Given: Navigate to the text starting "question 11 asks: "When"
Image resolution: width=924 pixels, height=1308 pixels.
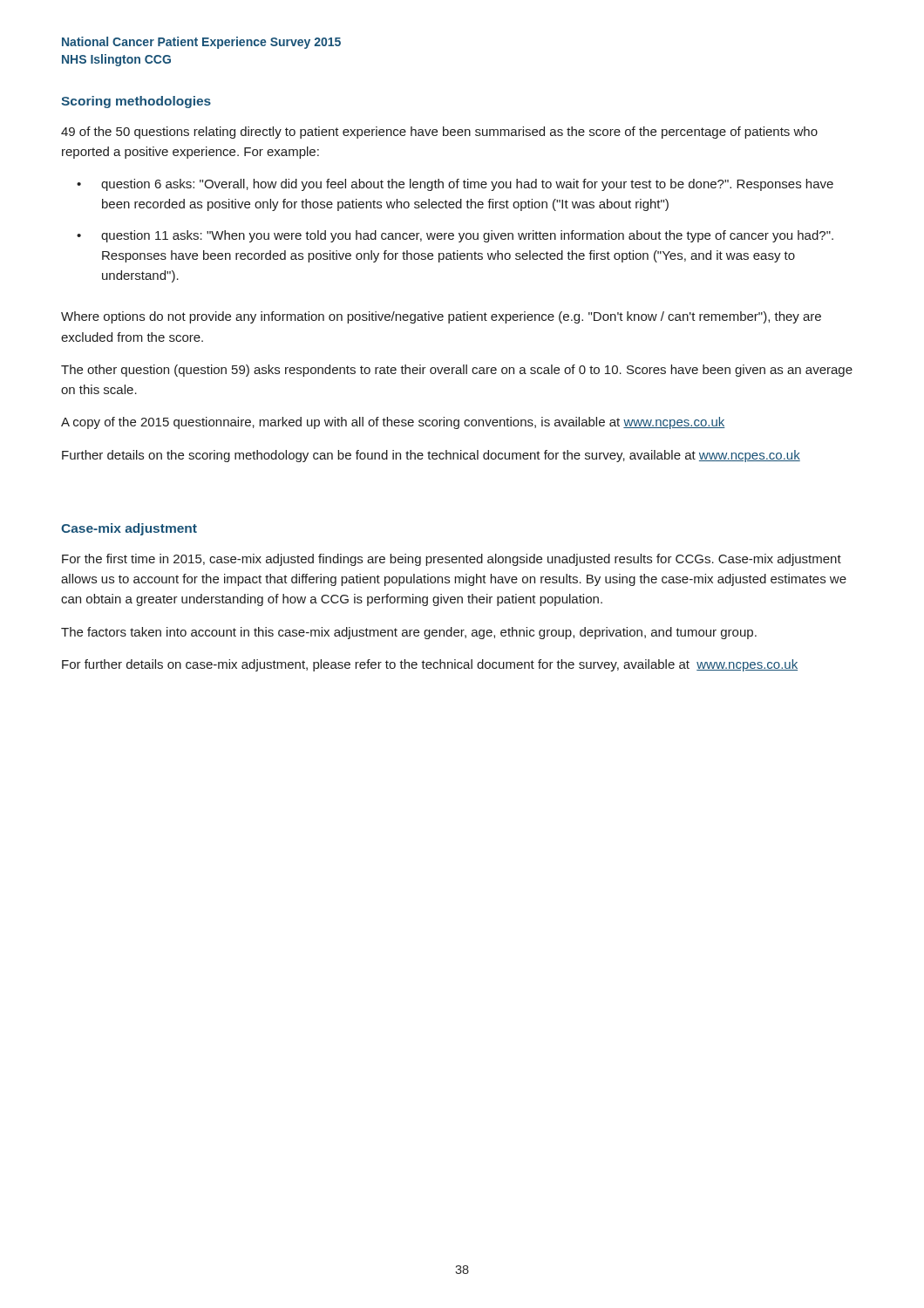Looking at the screenshot, I should pyautogui.click(x=468, y=255).
